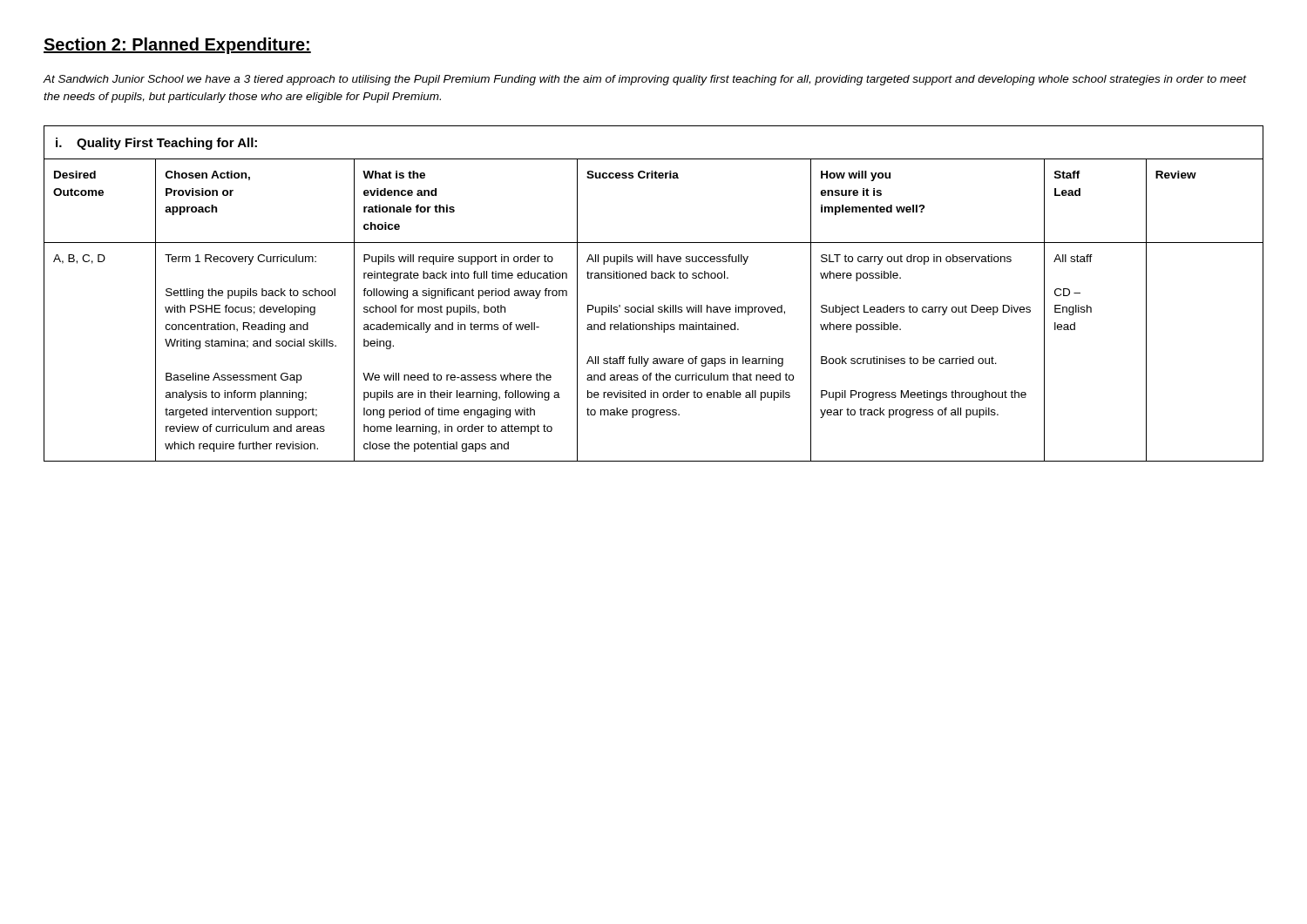Screen dimensions: 924x1307
Task: Point to "Section 2: Planned Expenditure:"
Action: [177, 46]
